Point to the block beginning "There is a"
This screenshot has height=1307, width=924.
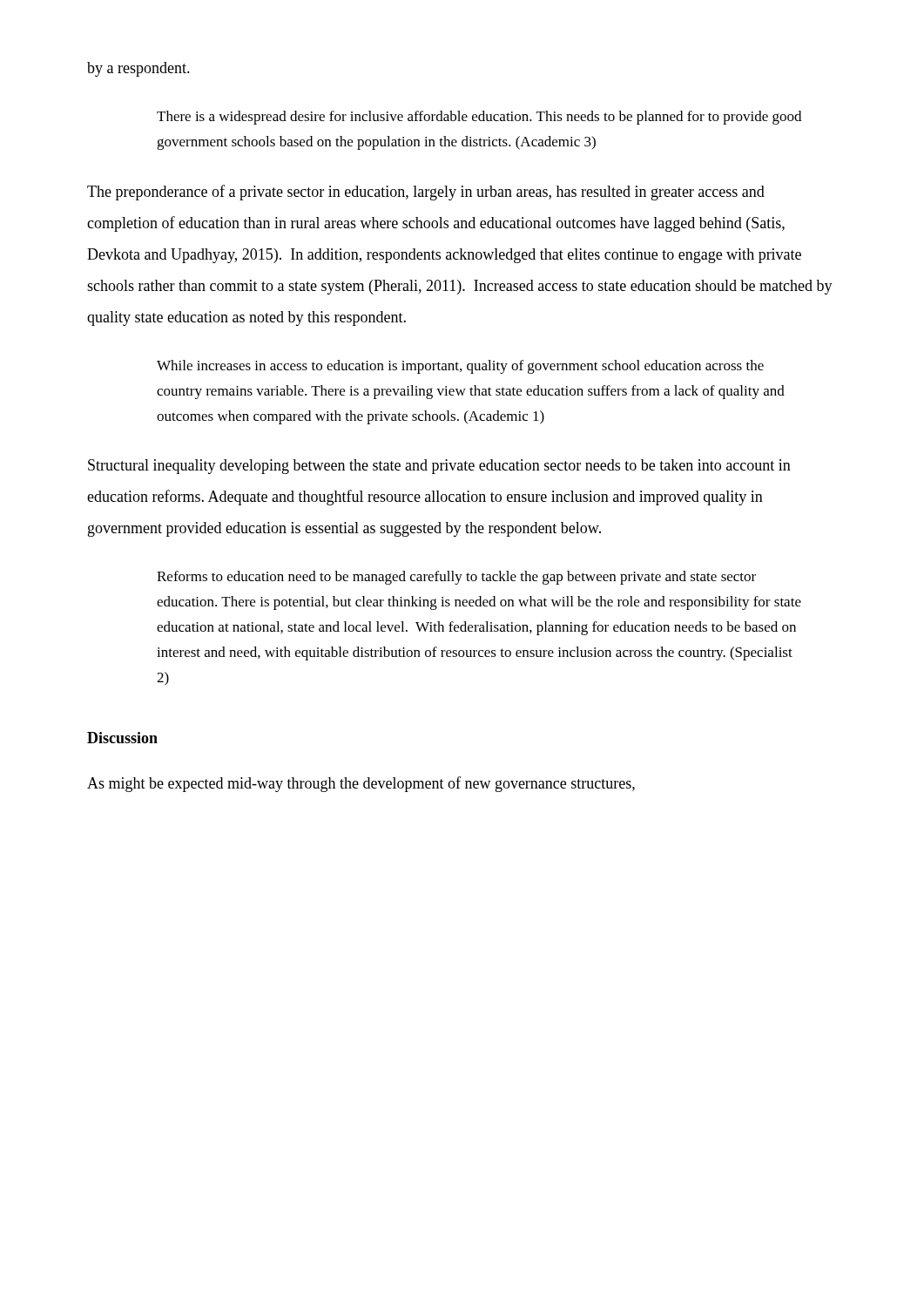(x=479, y=129)
